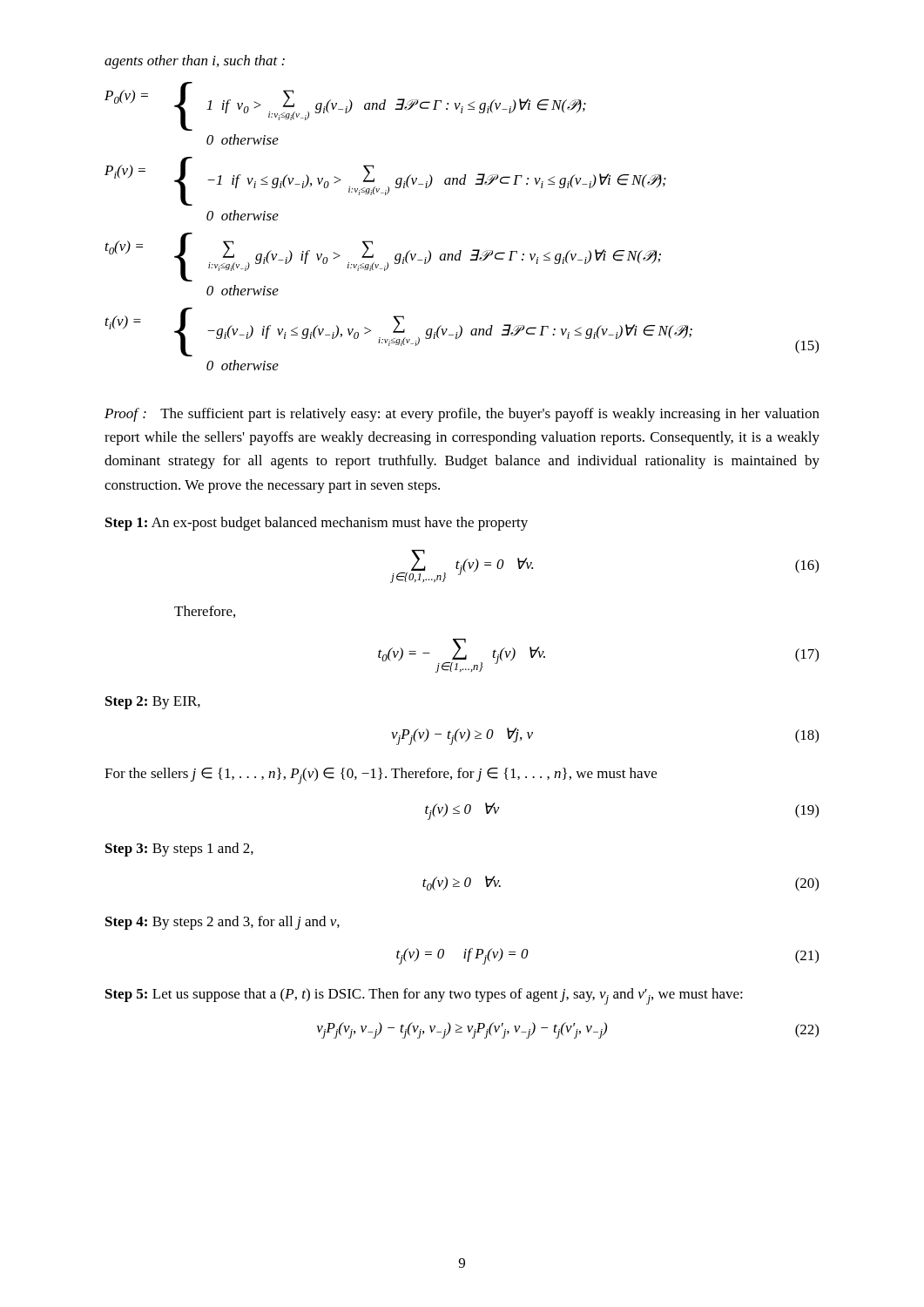Click on the passage starting "t0(v) = − ∑"

462,654
